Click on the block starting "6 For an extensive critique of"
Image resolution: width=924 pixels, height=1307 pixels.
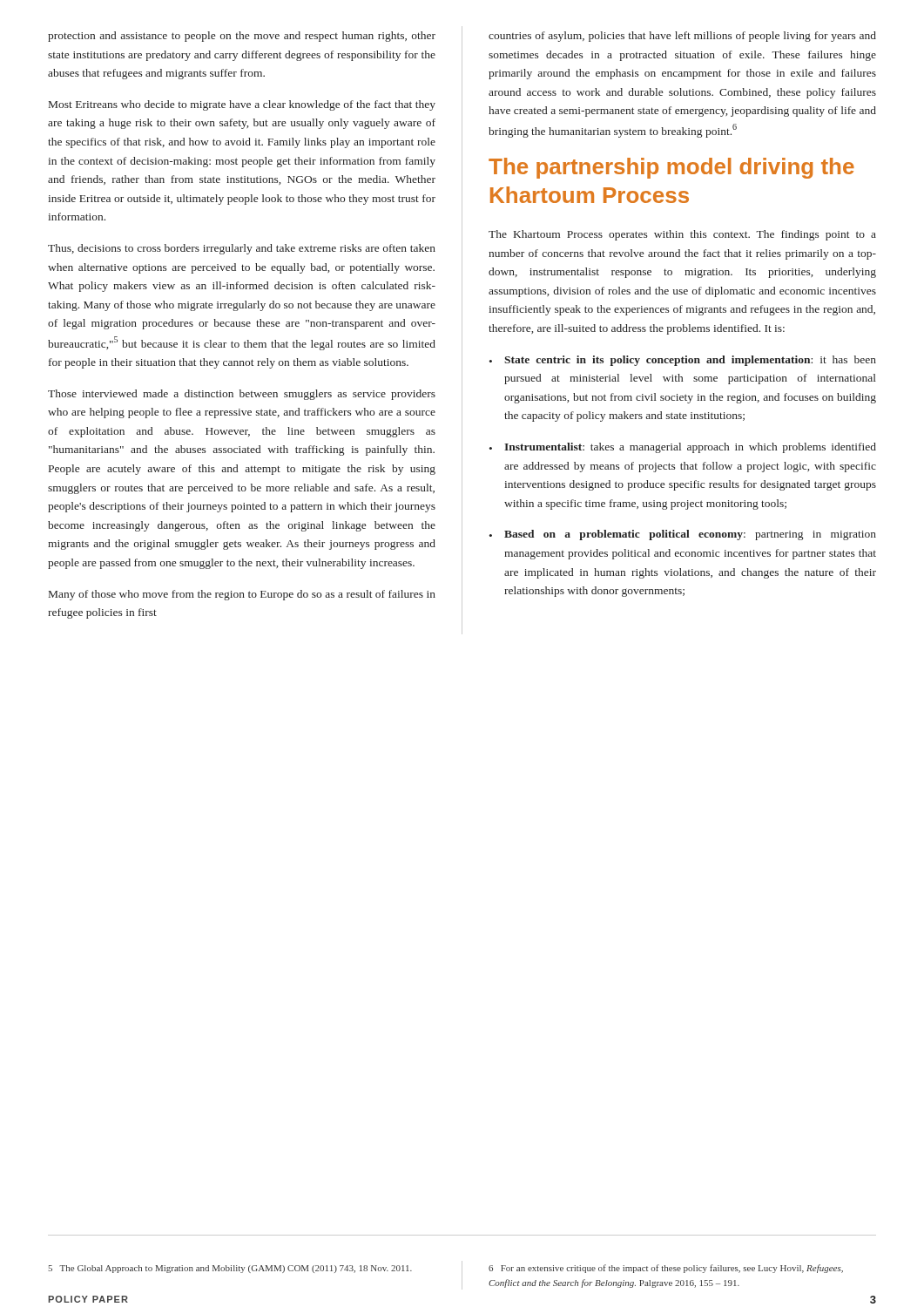point(666,1275)
